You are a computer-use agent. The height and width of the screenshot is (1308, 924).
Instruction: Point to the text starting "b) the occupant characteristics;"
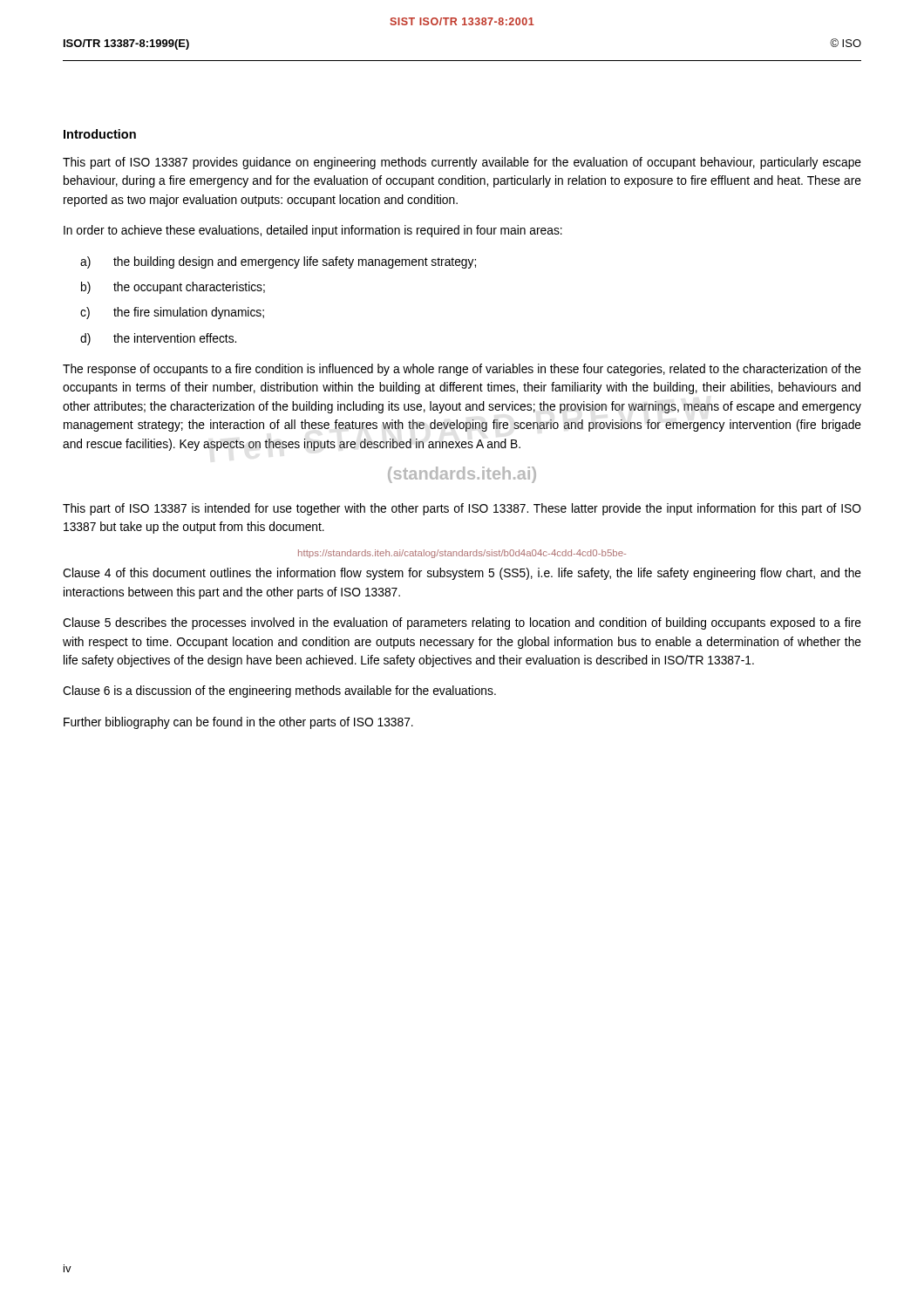(x=173, y=288)
